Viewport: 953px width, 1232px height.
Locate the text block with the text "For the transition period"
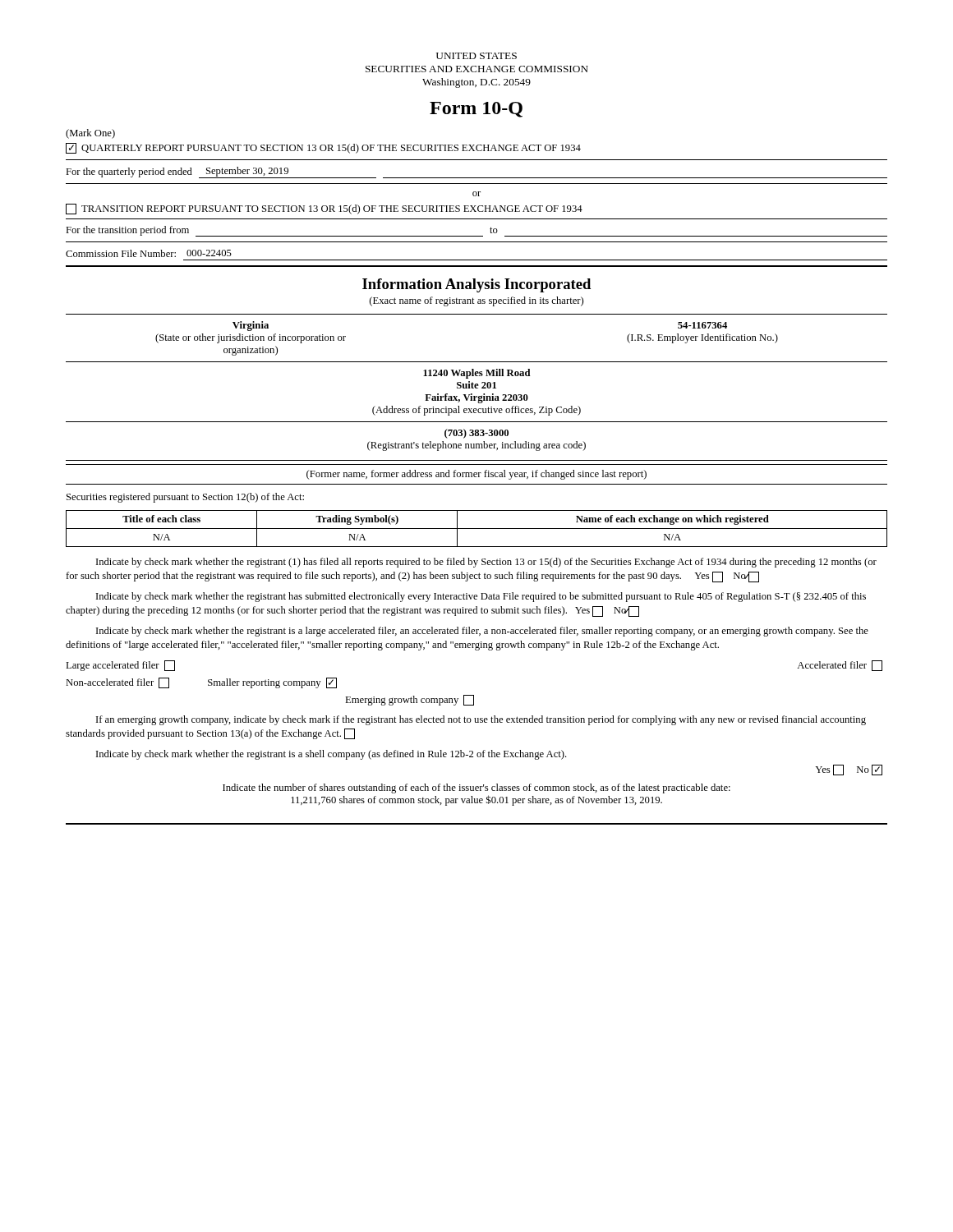coord(476,230)
